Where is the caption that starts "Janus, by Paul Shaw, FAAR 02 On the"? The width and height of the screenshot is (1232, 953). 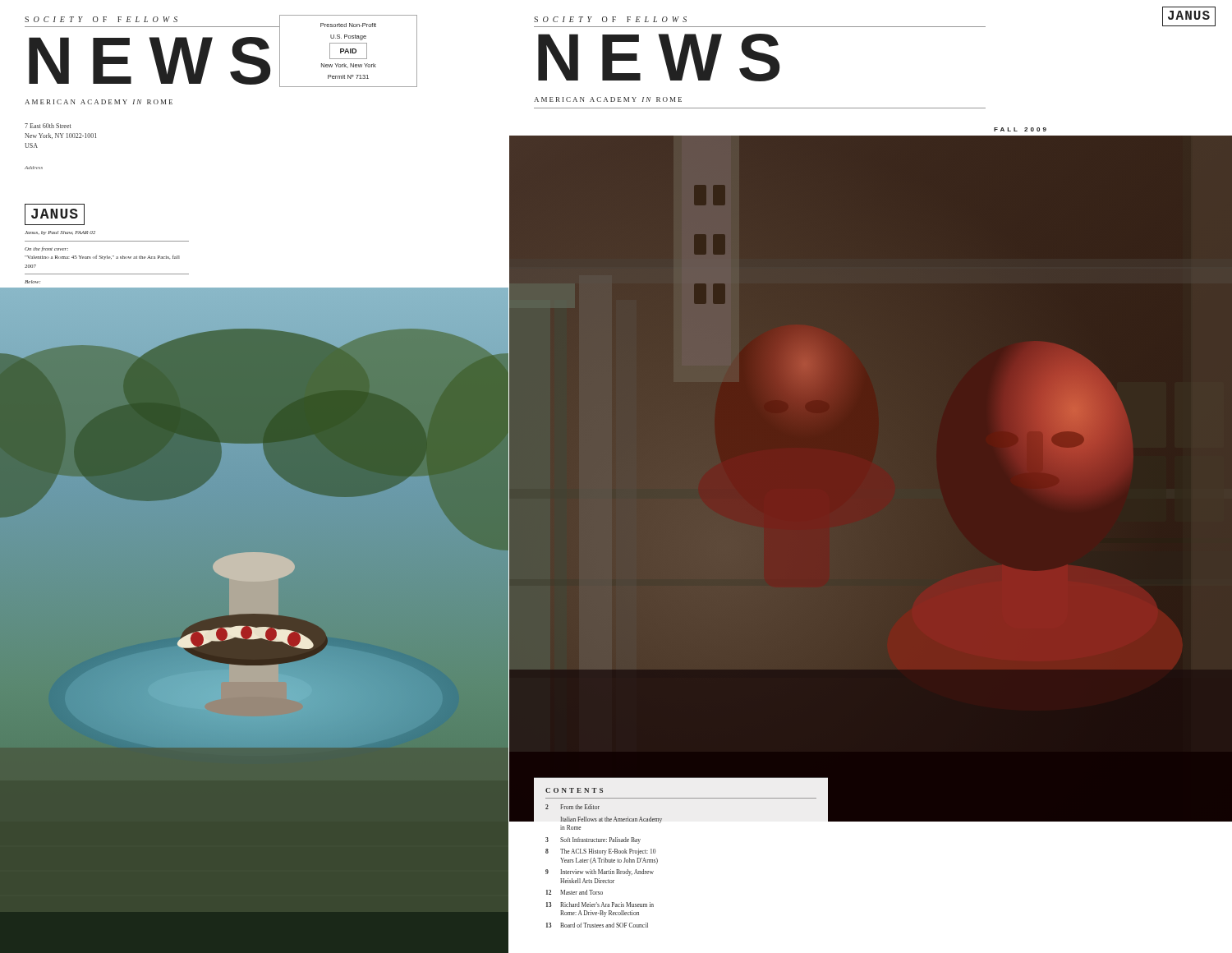click(x=107, y=266)
